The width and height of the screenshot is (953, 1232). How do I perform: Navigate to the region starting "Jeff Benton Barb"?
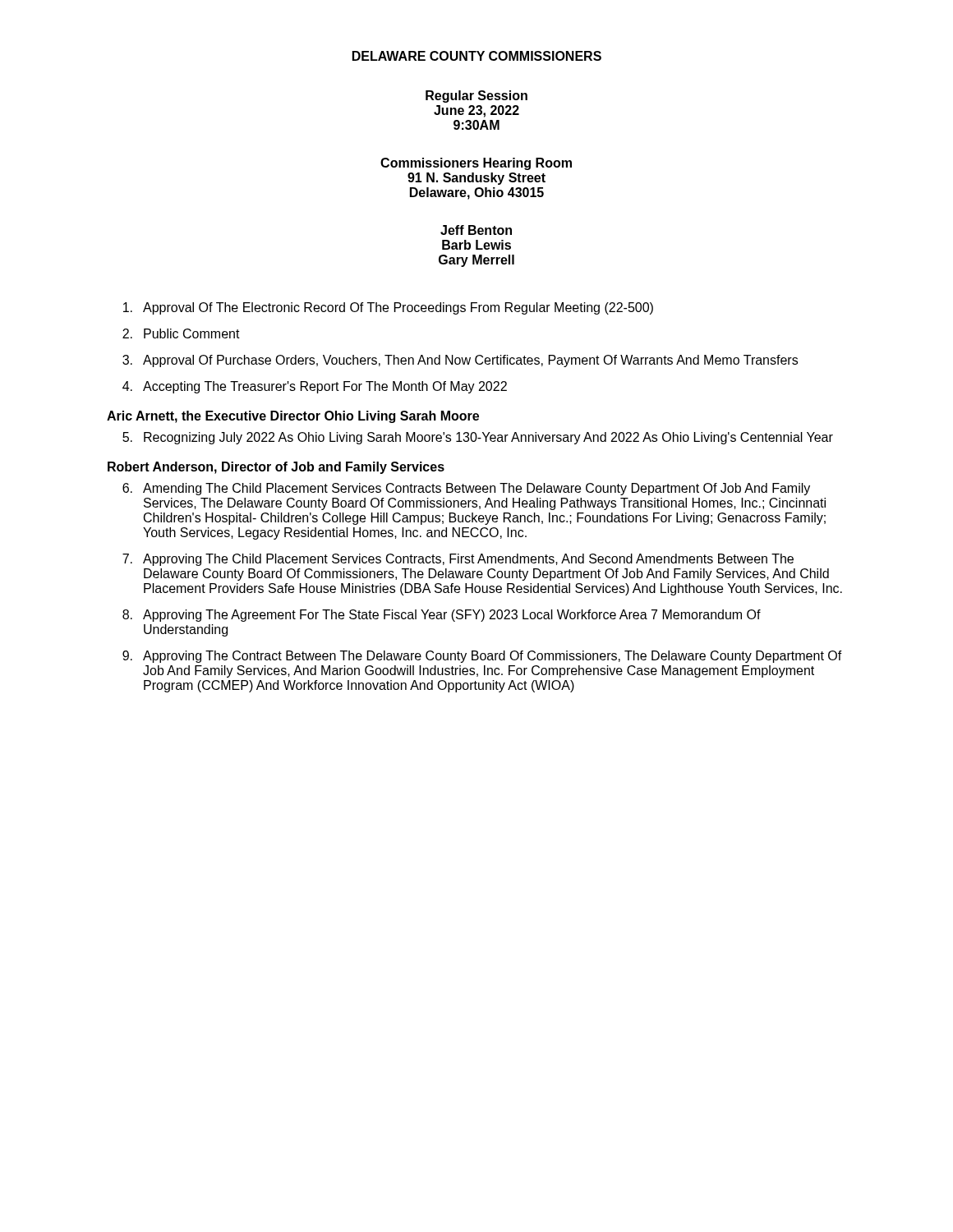(476, 245)
